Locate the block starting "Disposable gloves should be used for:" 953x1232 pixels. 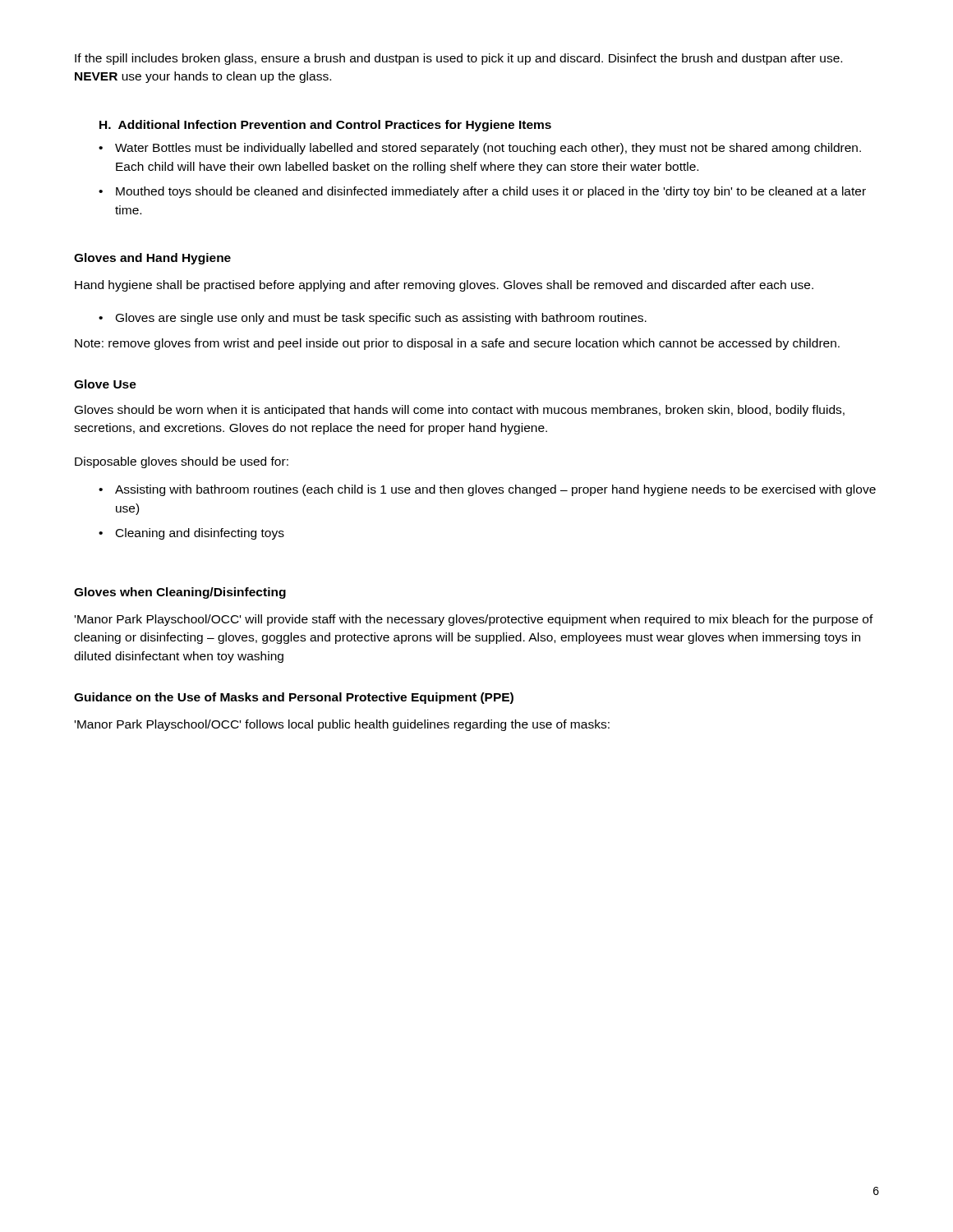pyautogui.click(x=182, y=461)
